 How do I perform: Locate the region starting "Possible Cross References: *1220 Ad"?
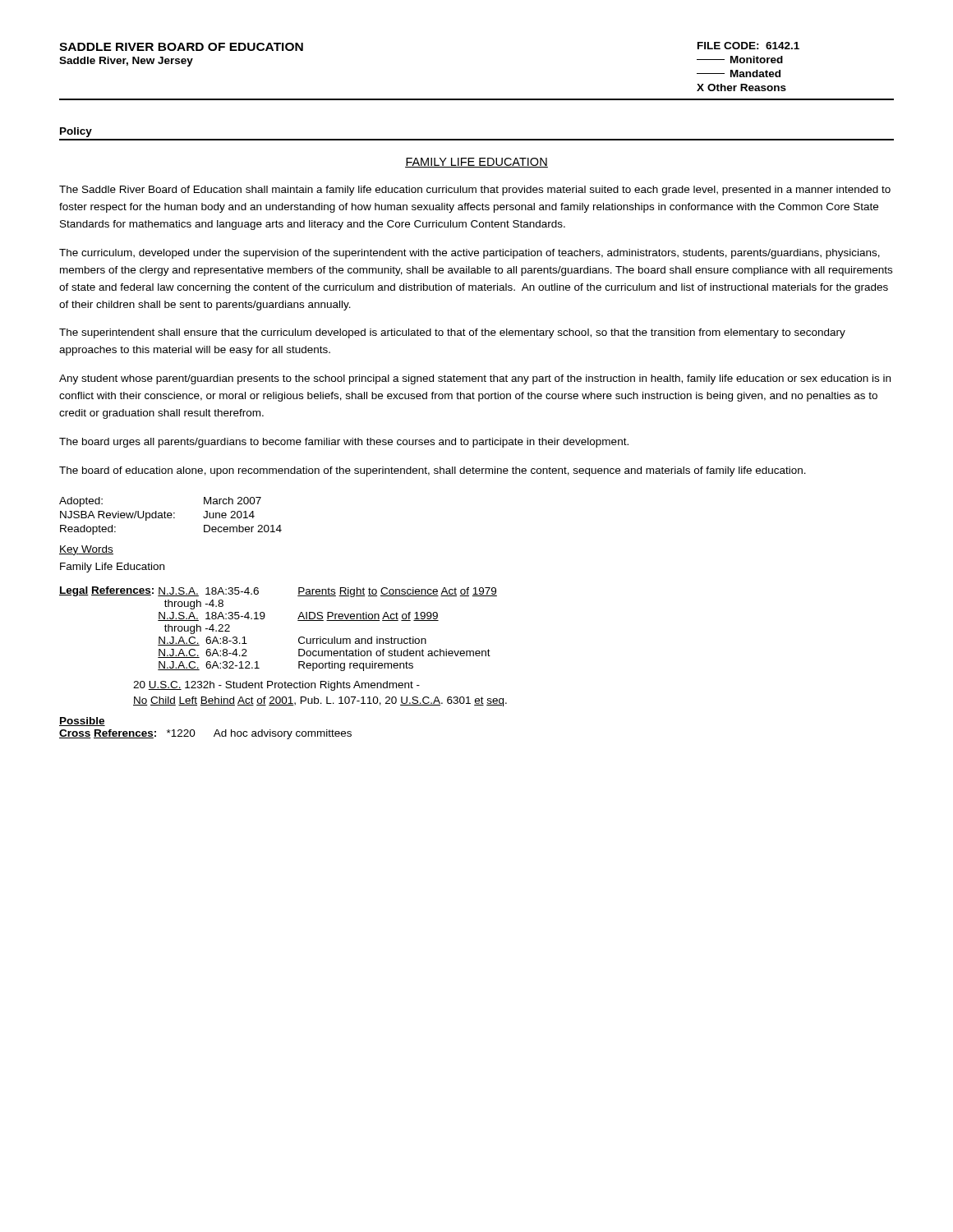coord(82,722)
